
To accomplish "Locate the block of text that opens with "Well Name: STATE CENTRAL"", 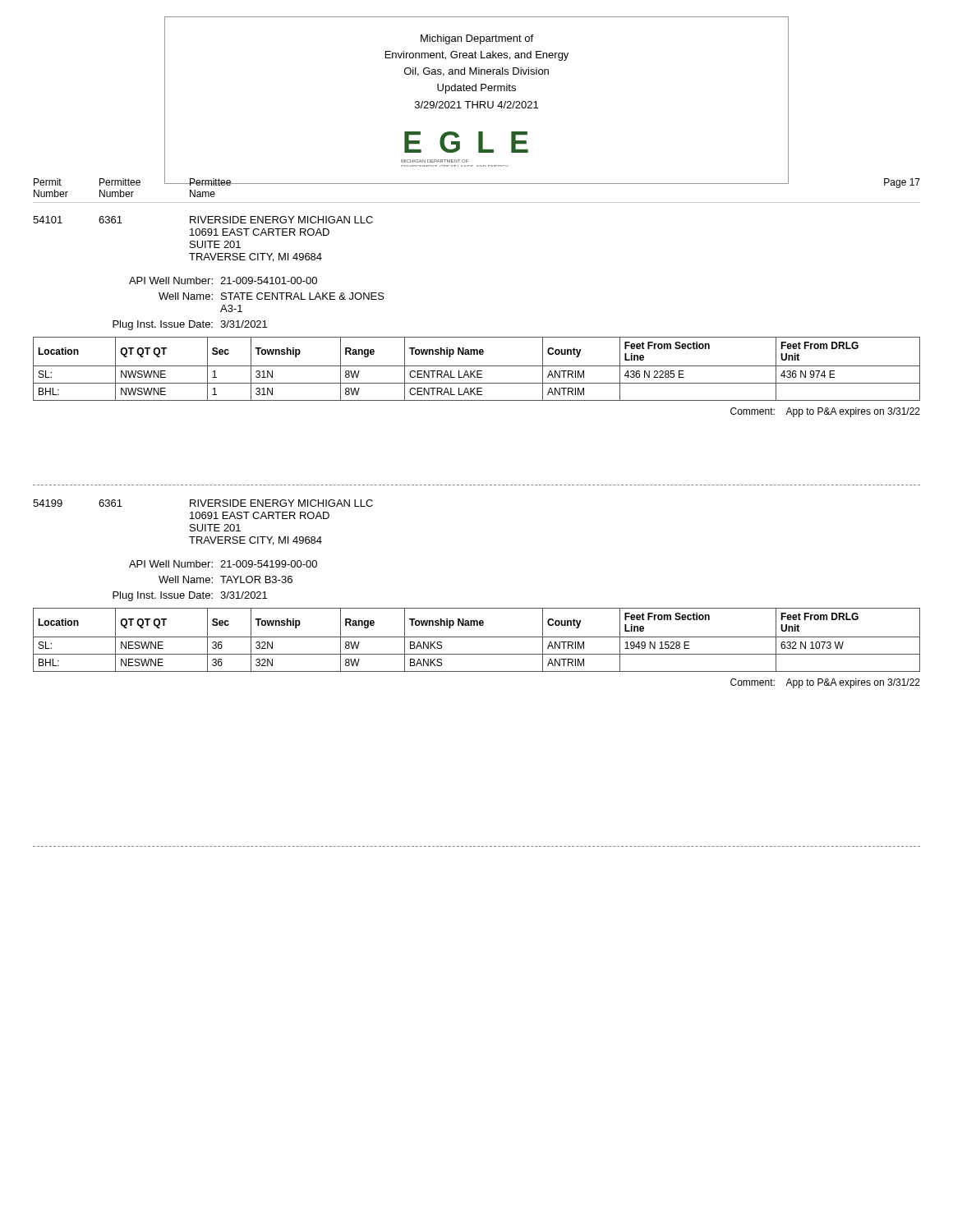I will click(x=272, y=296).
